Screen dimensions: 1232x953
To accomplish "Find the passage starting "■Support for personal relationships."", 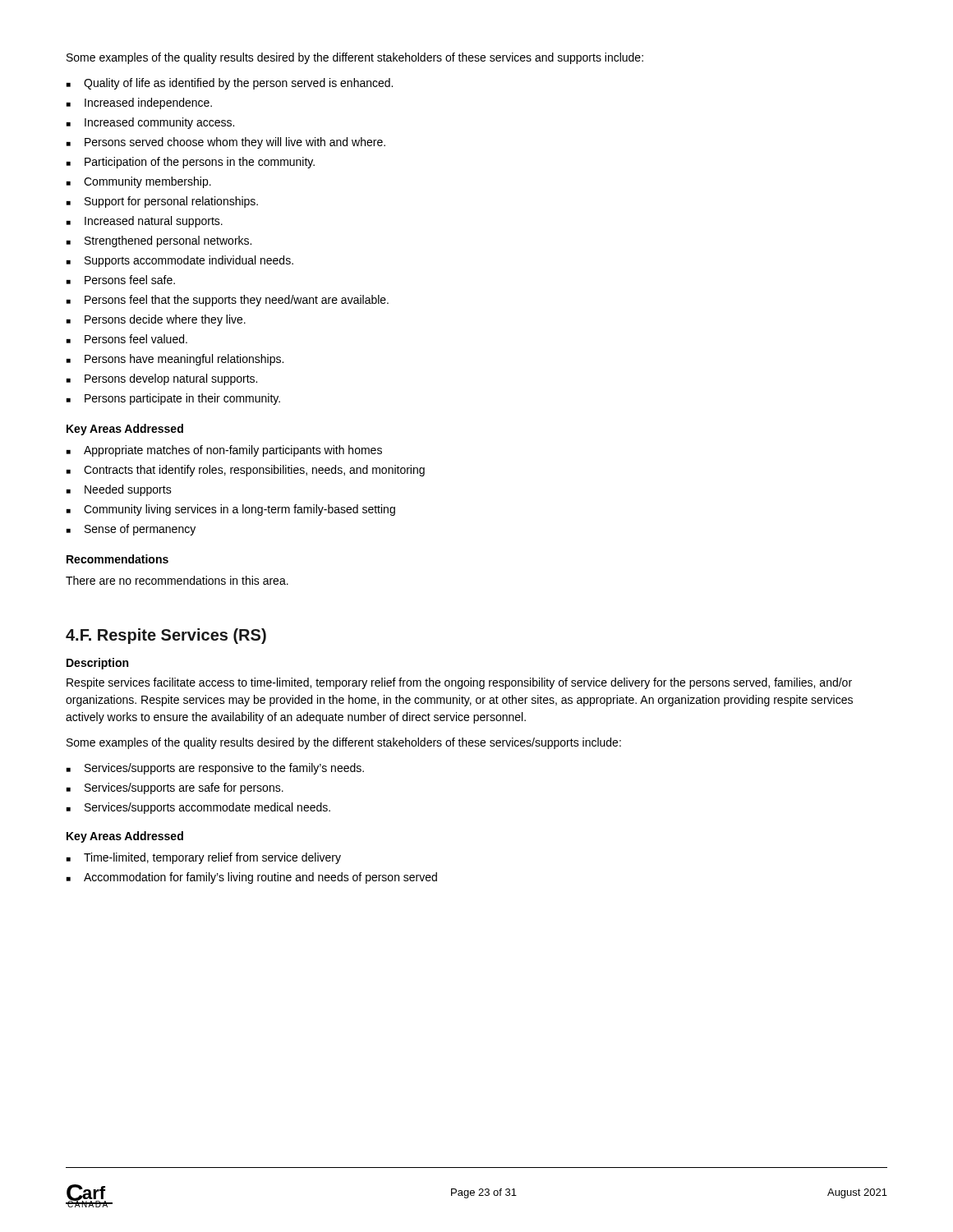I will point(162,202).
